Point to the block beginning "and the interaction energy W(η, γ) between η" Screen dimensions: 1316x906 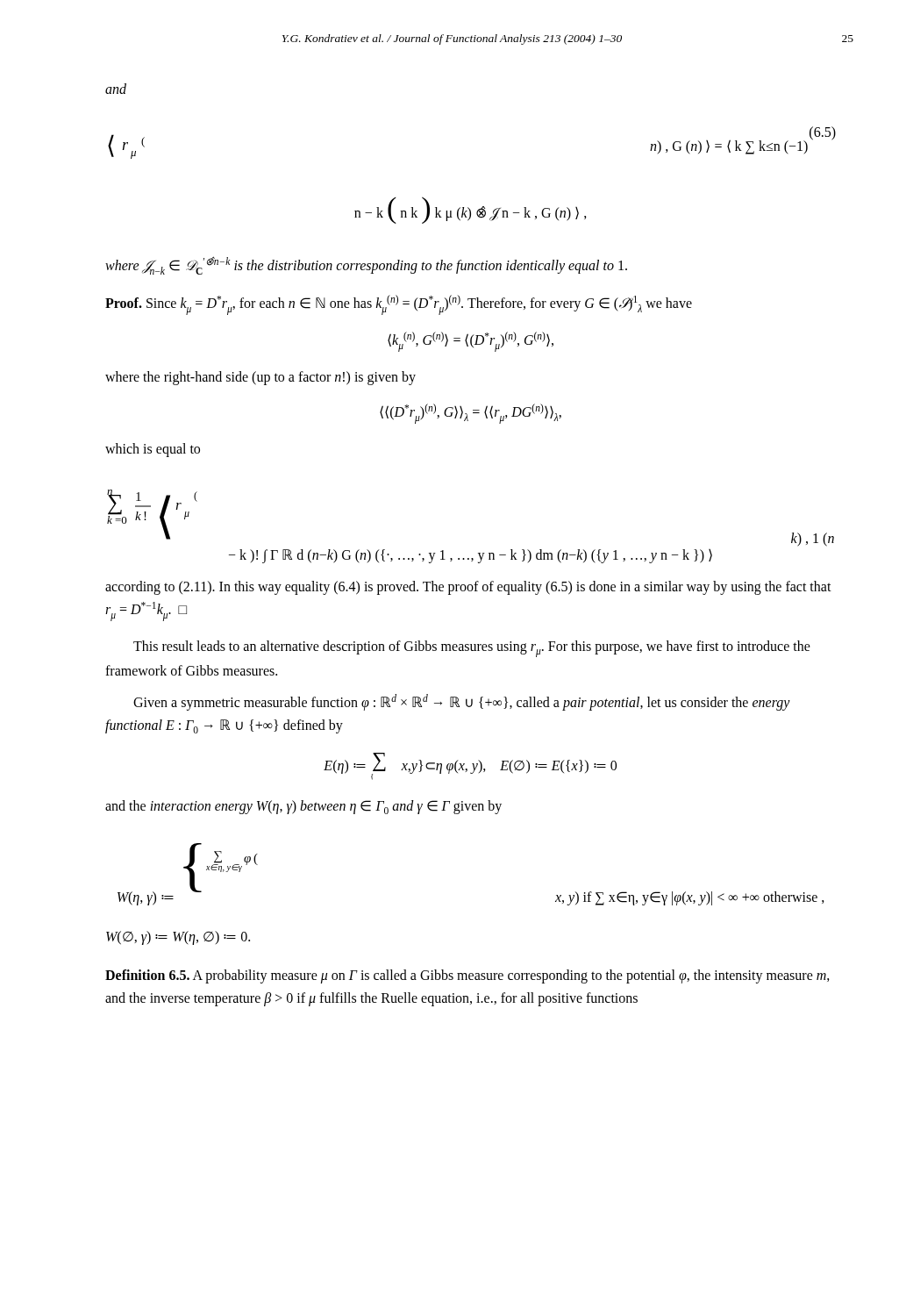coord(304,807)
